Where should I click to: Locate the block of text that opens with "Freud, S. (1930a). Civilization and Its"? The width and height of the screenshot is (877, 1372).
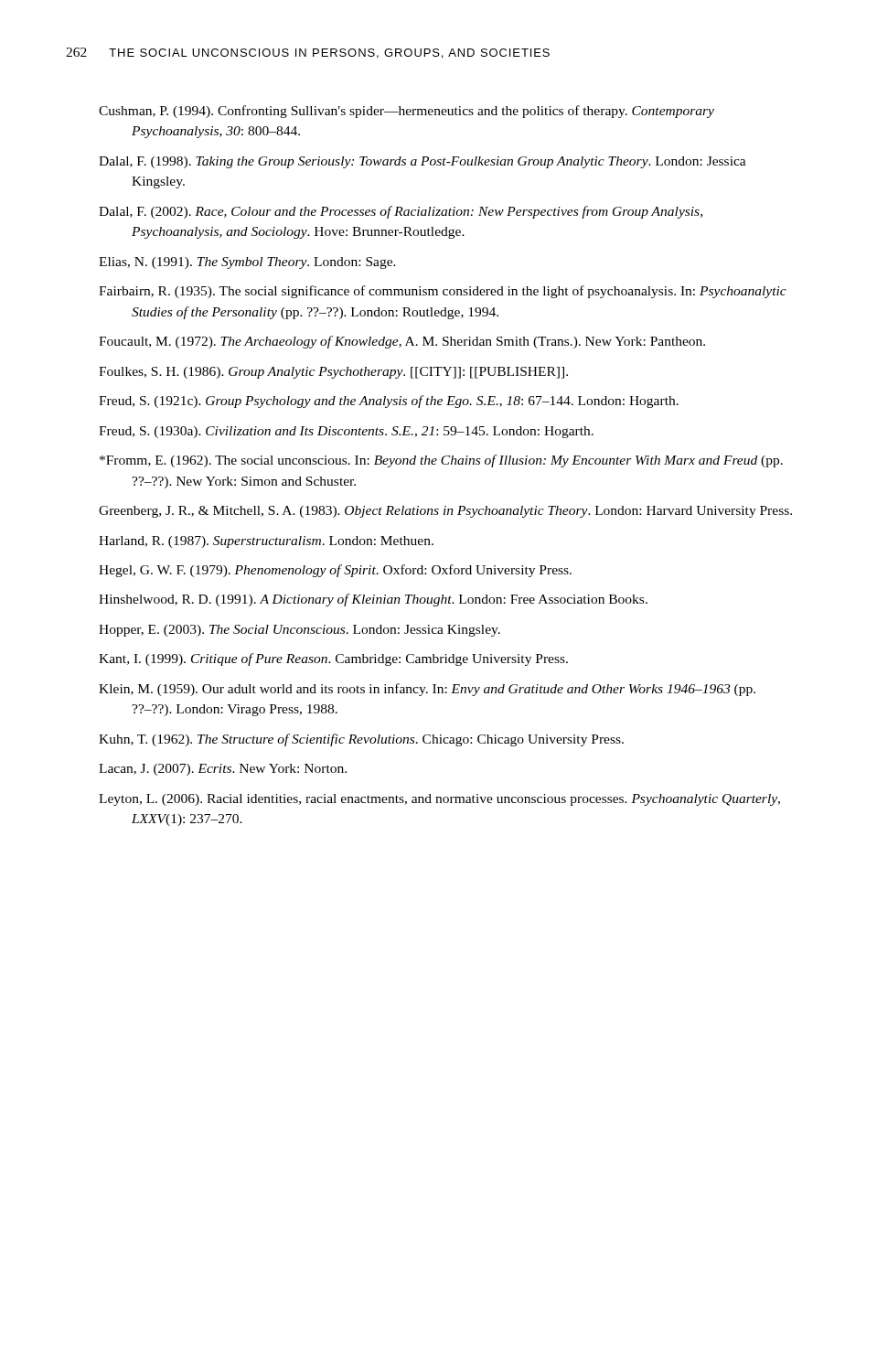coord(346,430)
